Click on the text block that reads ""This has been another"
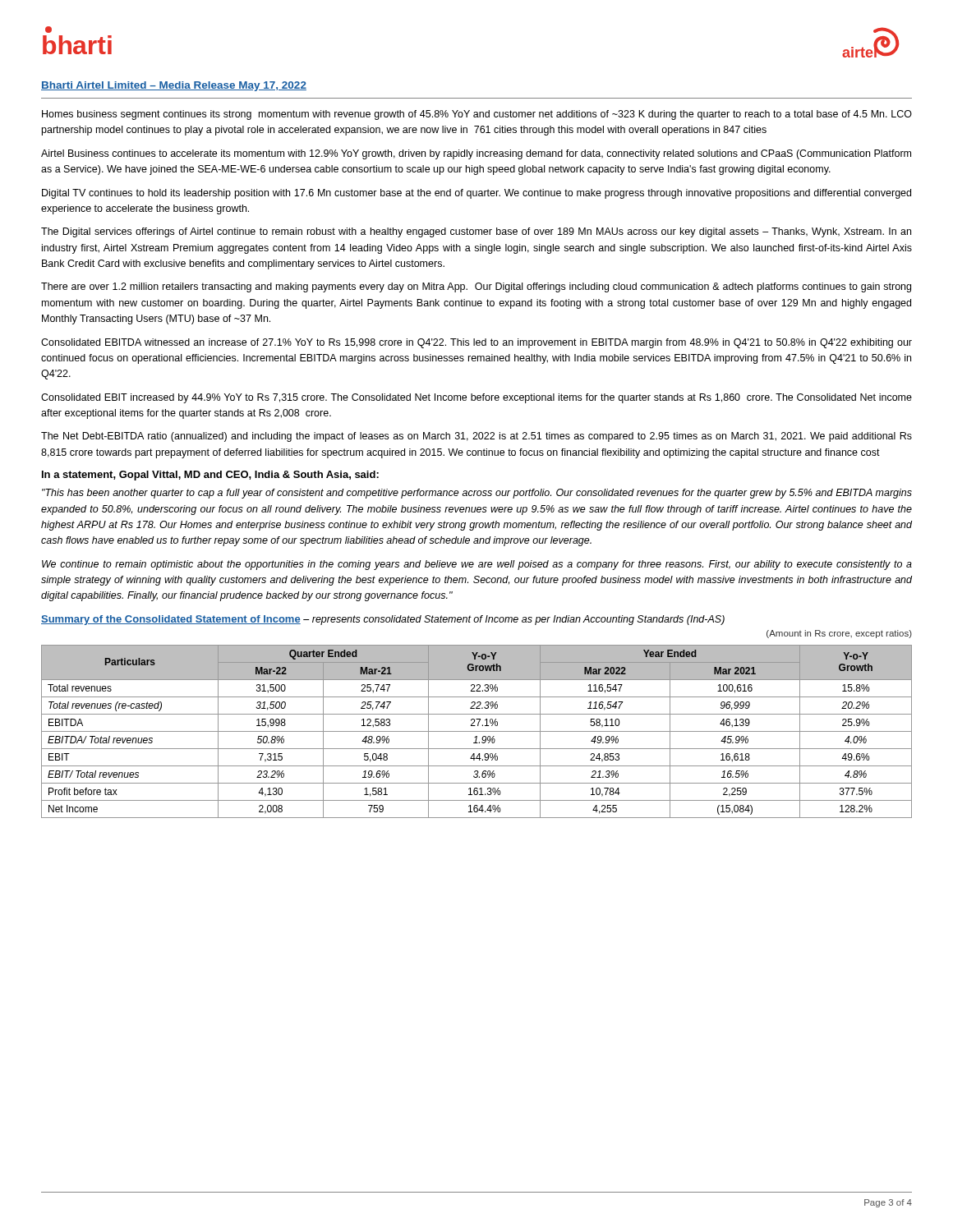The height and width of the screenshot is (1232, 953). point(476,517)
